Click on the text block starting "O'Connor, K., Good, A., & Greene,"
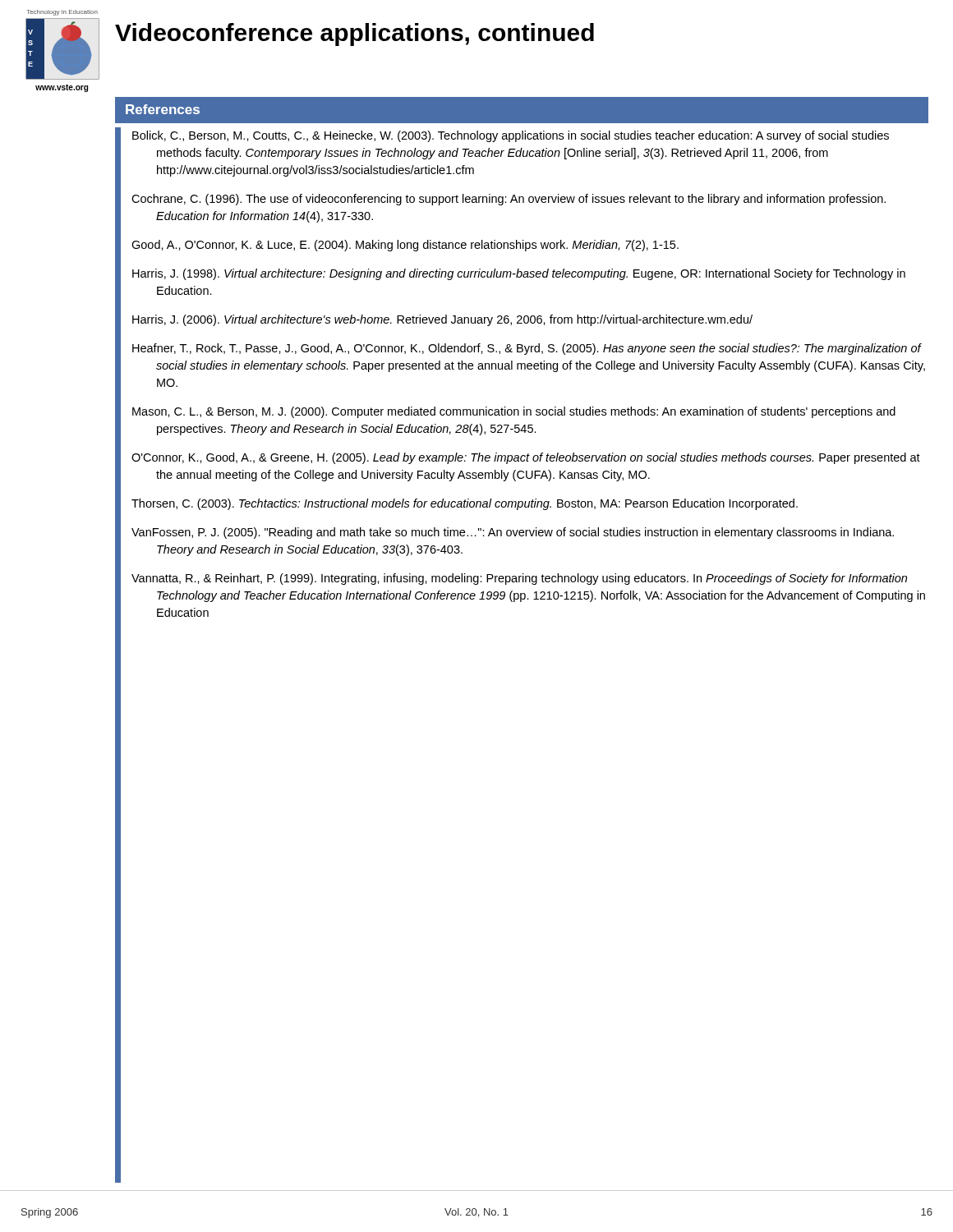This screenshot has height=1232, width=953. click(526, 466)
